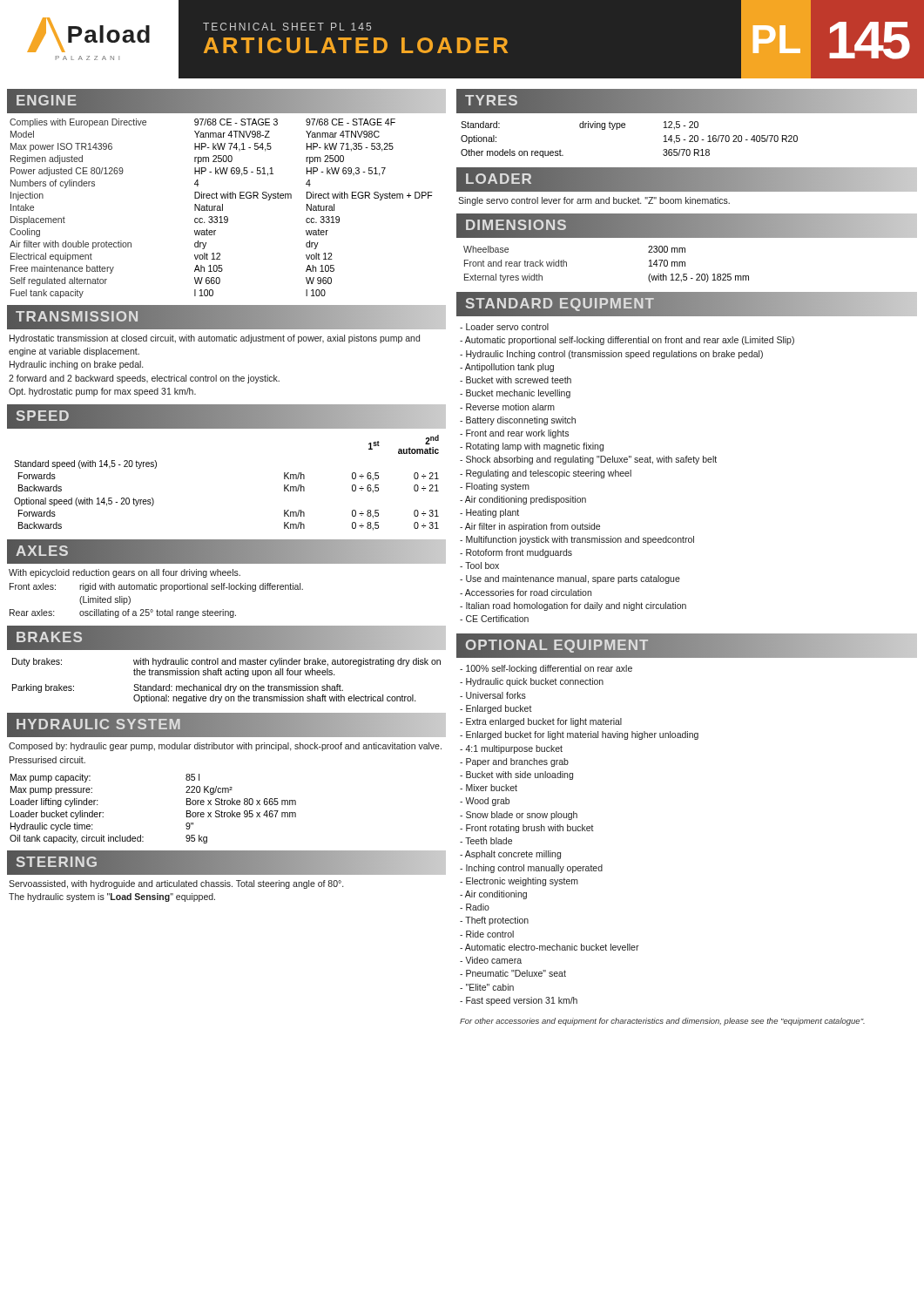This screenshot has height=1307, width=924.
Task: Point to the block beginning "Hydrostatic transmission at closed circuit, with automatic adjustment"
Action: pyautogui.click(x=215, y=365)
